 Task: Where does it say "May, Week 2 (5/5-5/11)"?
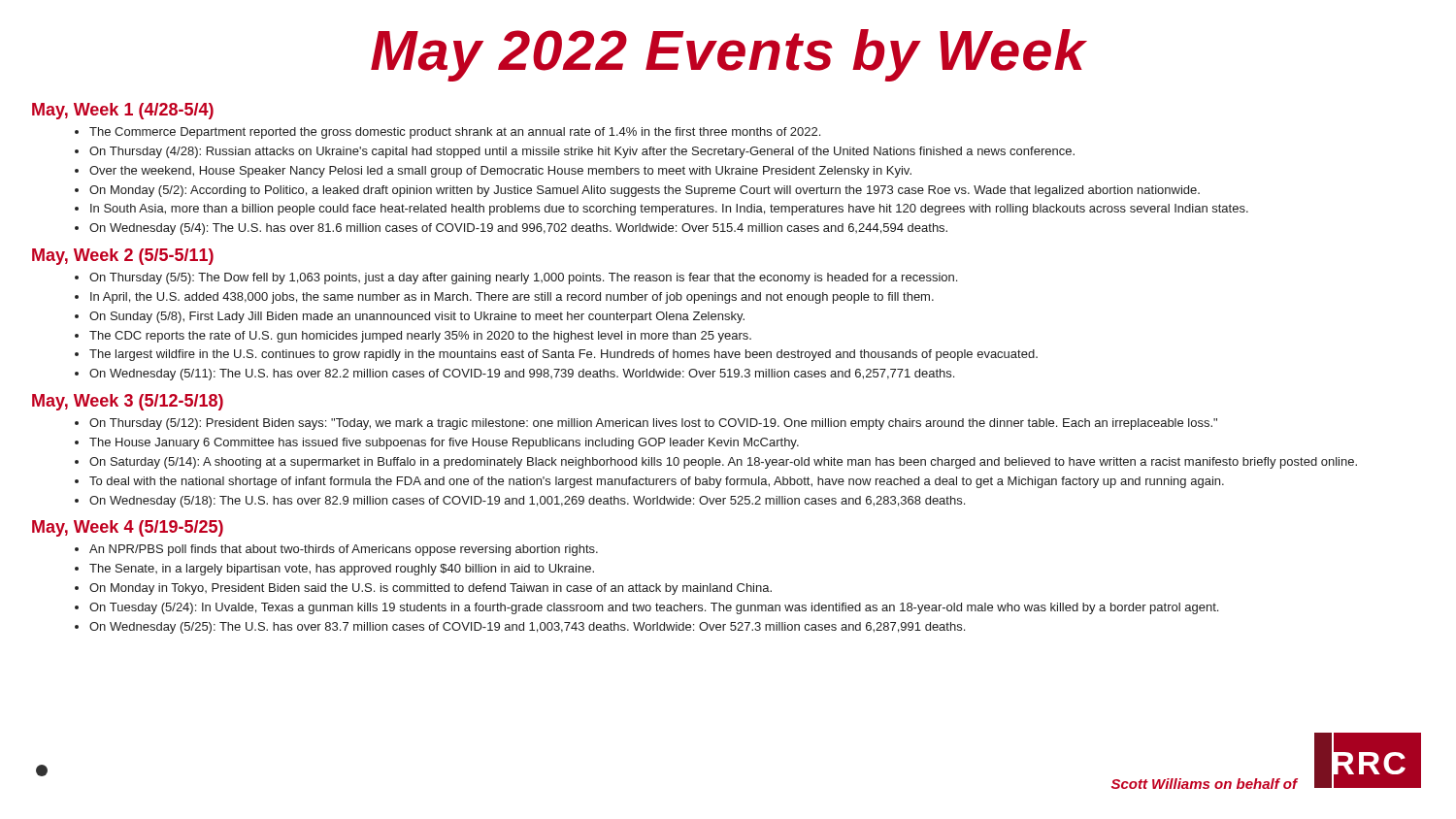pos(123,255)
